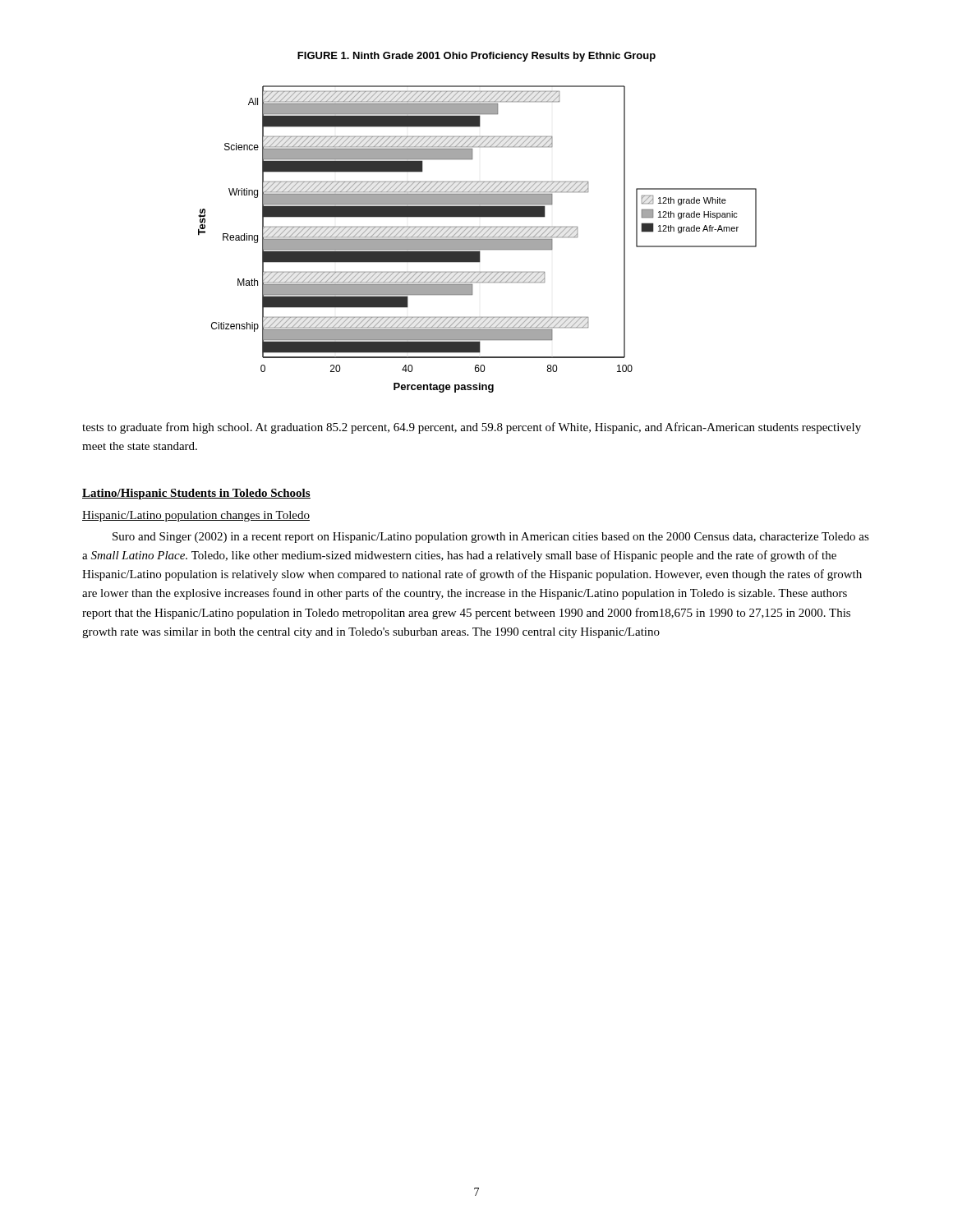Locate the text starting "Latino/Hispanic Students in Toledo Schools"
Image resolution: width=953 pixels, height=1232 pixels.
click(196, 492)
